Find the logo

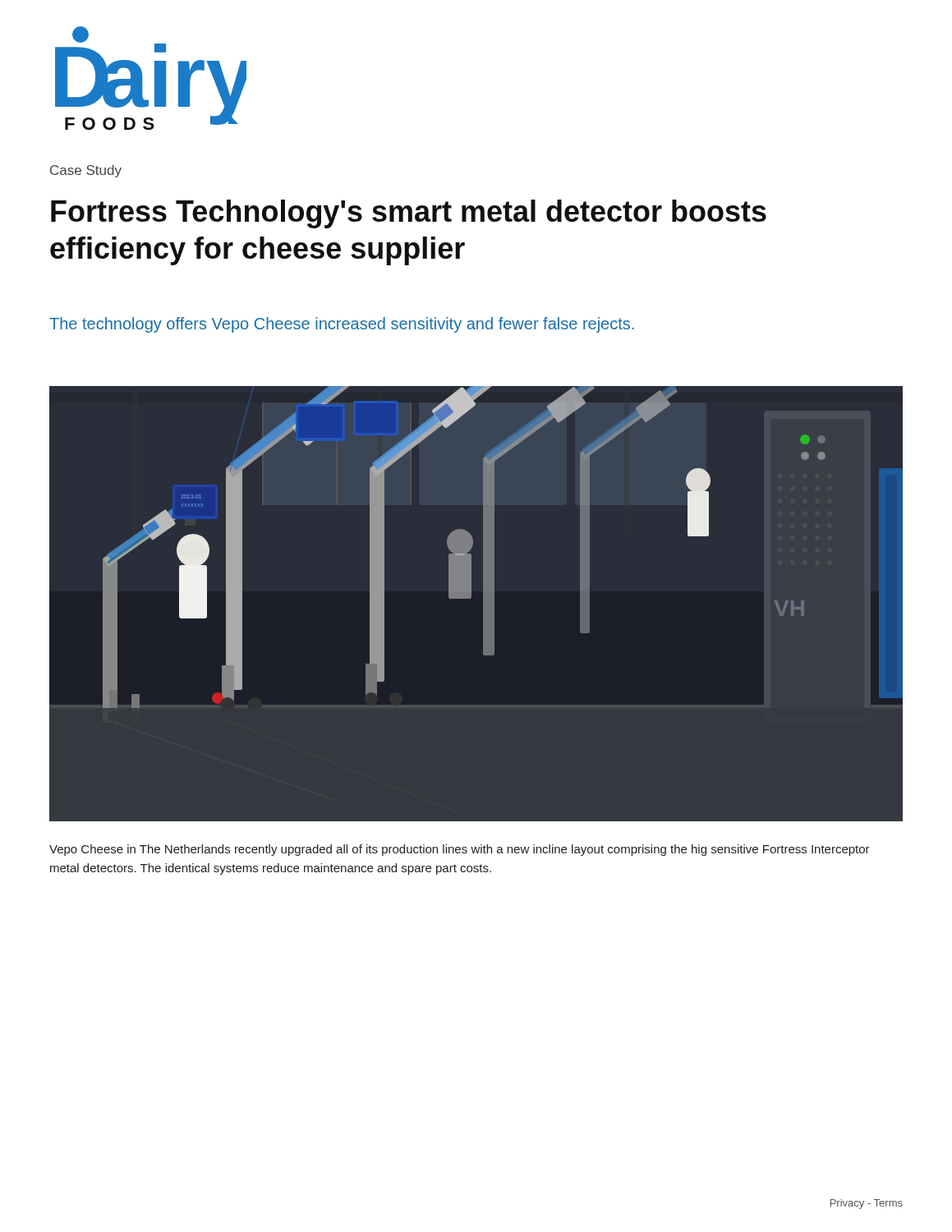[148, 80]
